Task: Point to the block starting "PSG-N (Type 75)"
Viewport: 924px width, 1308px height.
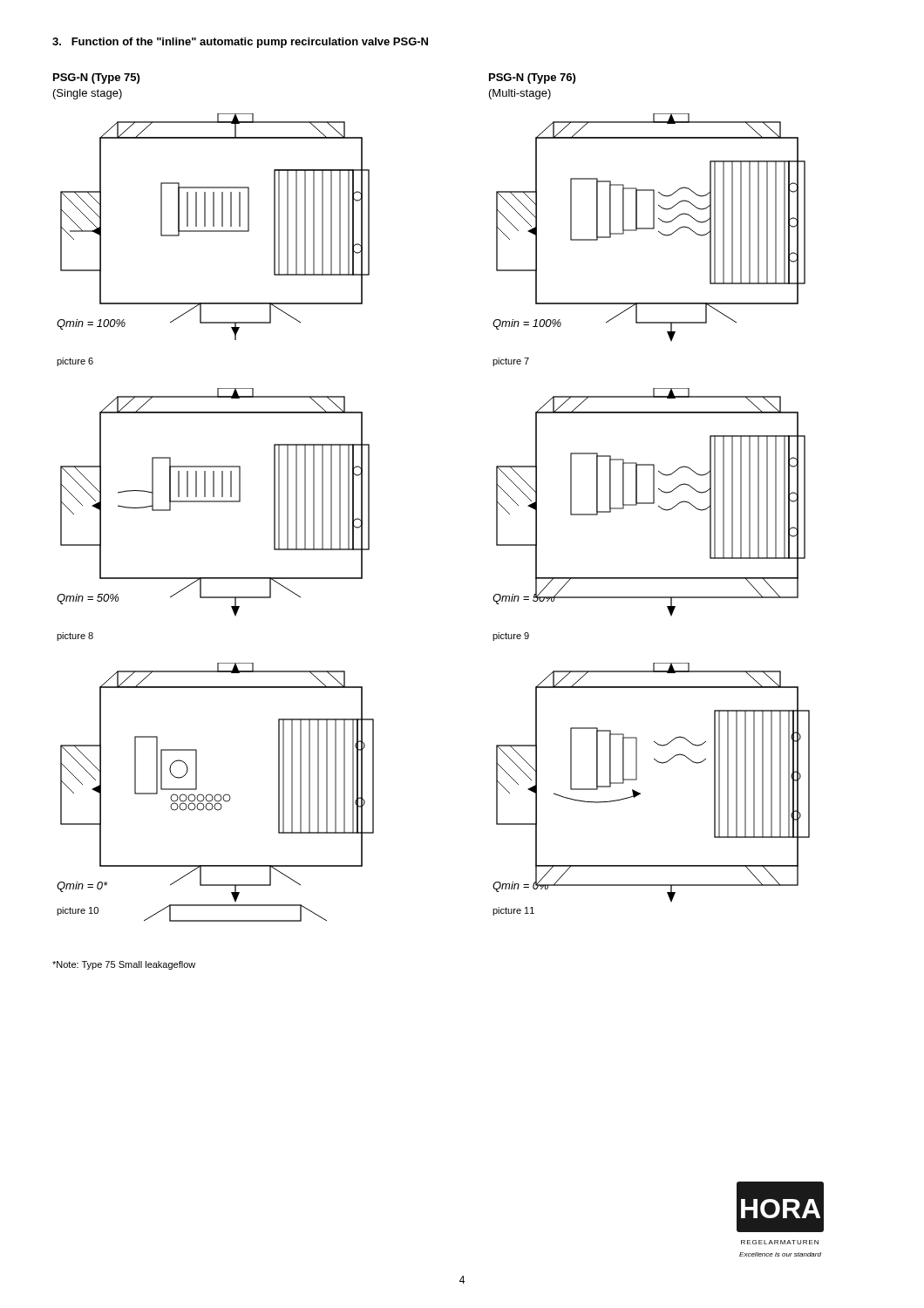Action: point(96,85)
